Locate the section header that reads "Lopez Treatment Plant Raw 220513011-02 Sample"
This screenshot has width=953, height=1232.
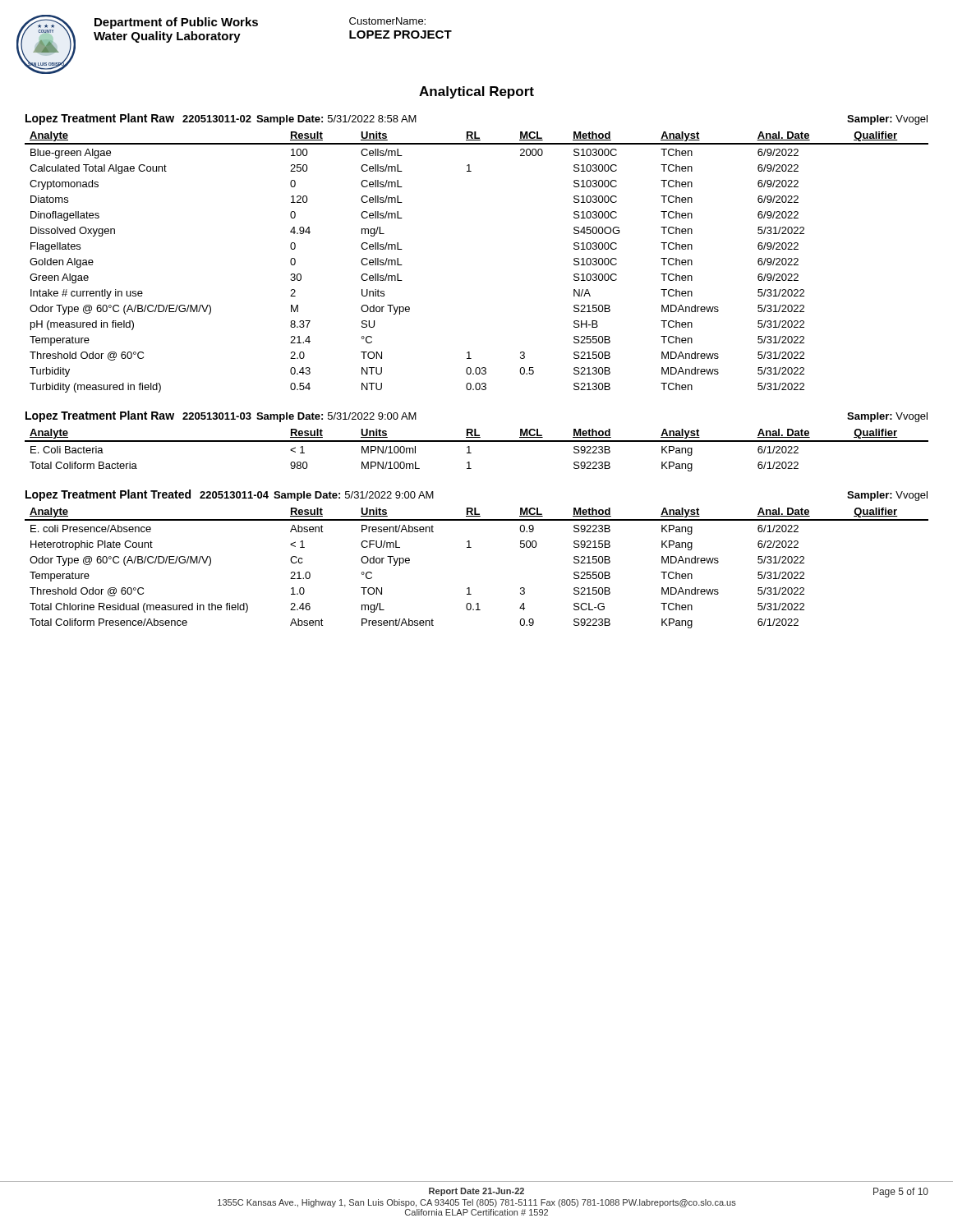[x=220, y=119]
